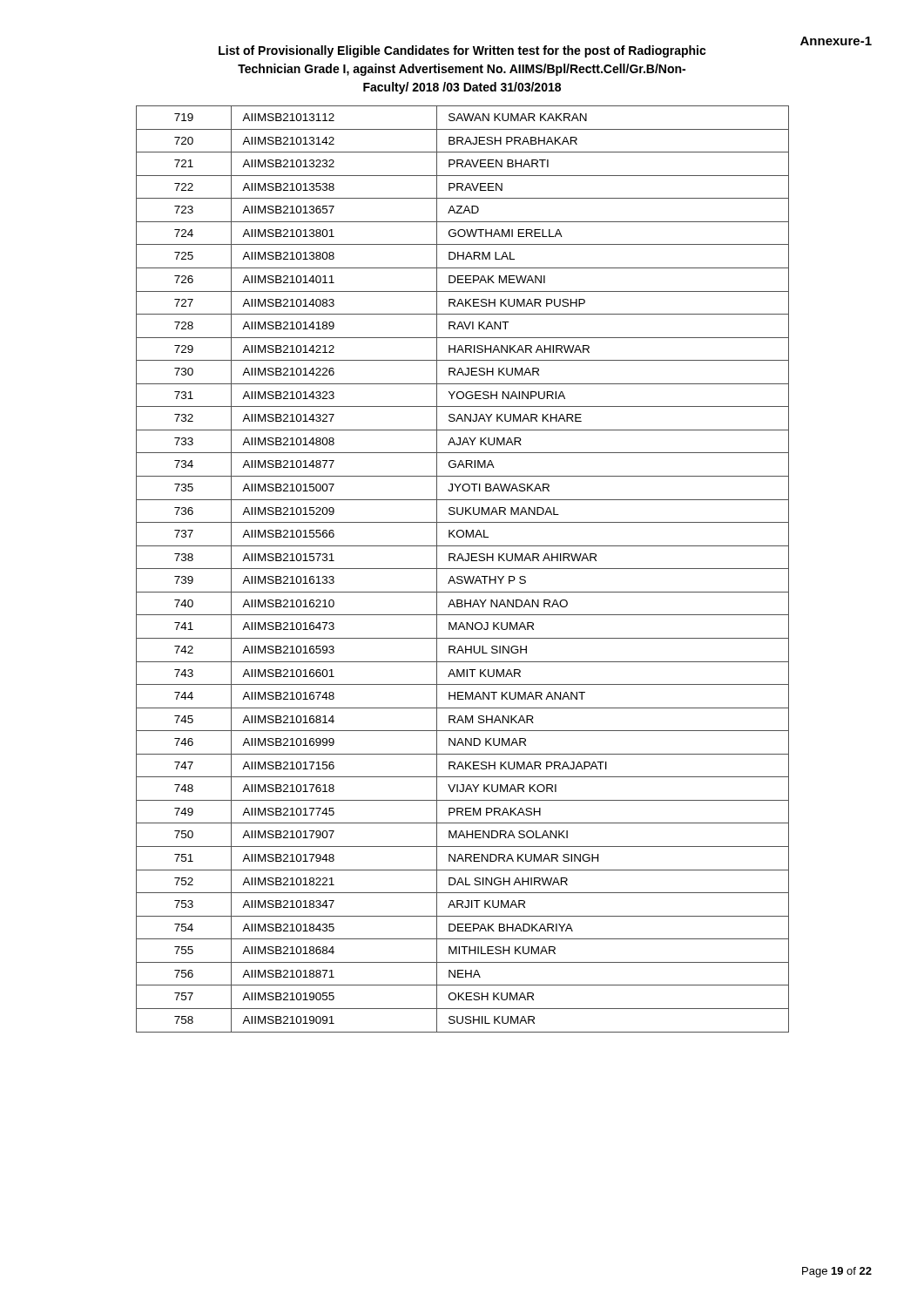Find the title that reads "List of Provisionally Eligible Candidates for"
924x1307 pixels.
[x=462, y=69]
